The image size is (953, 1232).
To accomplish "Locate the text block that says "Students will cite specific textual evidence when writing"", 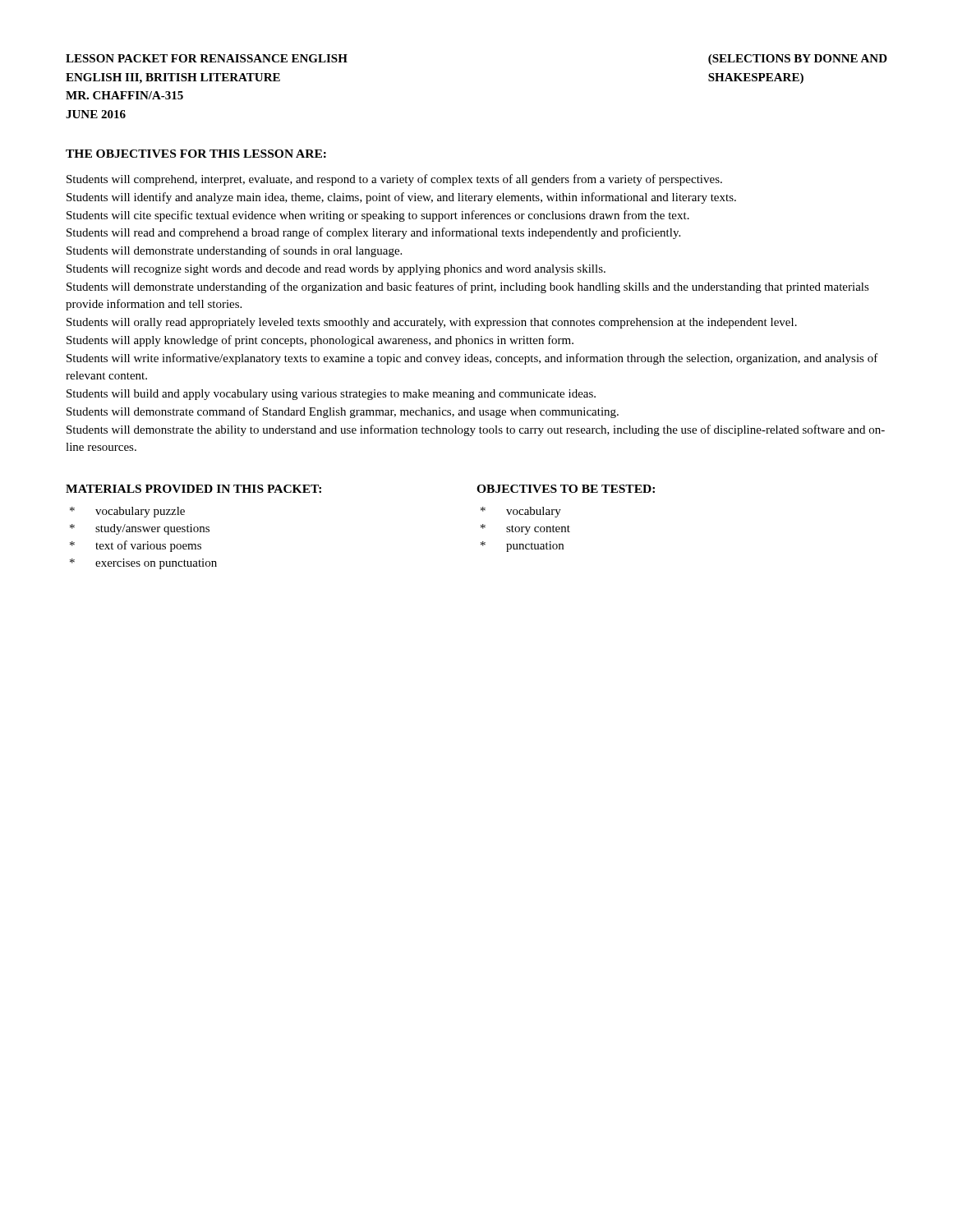I will 378,215.
